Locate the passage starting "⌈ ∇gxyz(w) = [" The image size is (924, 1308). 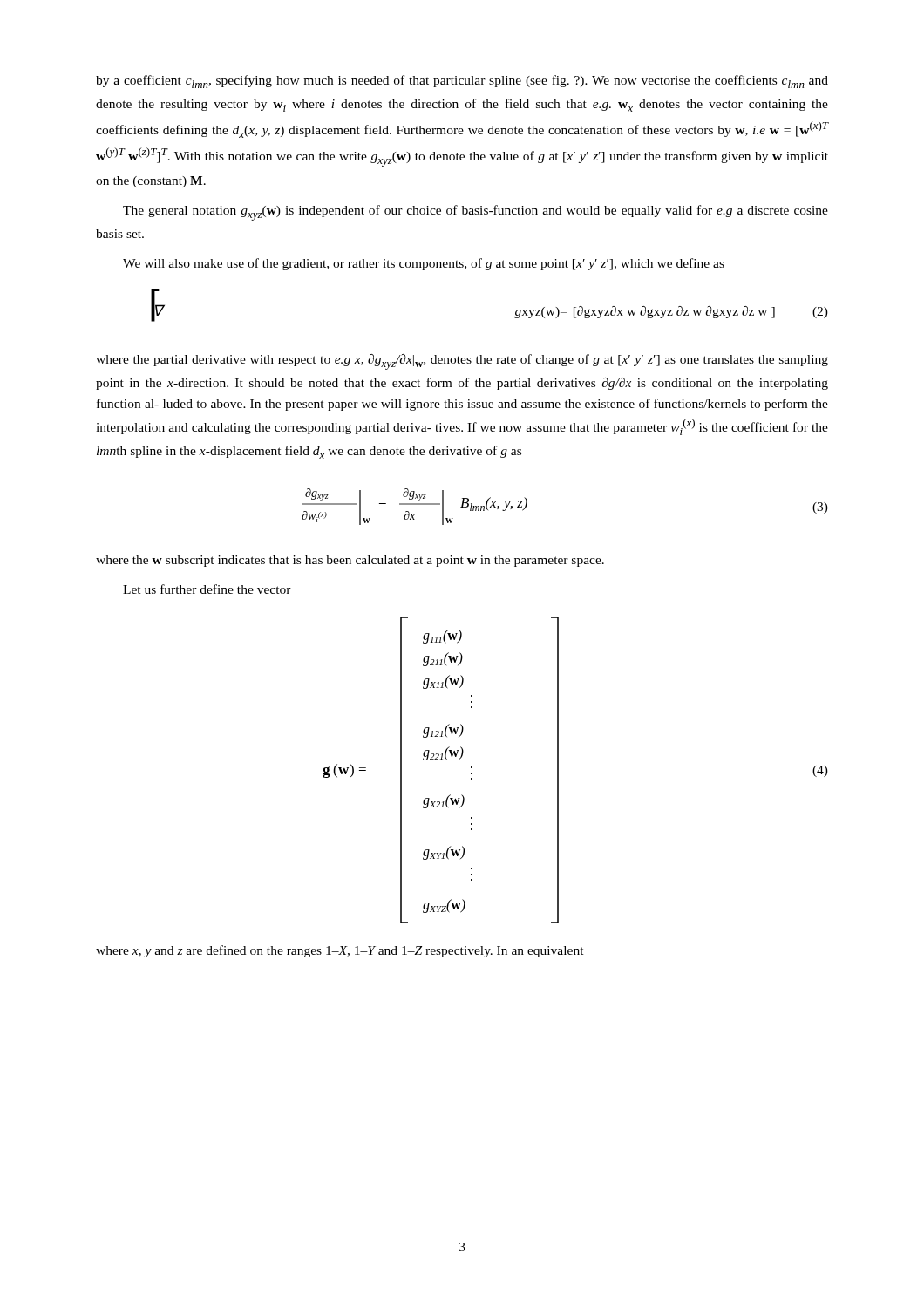pos(157,305)
